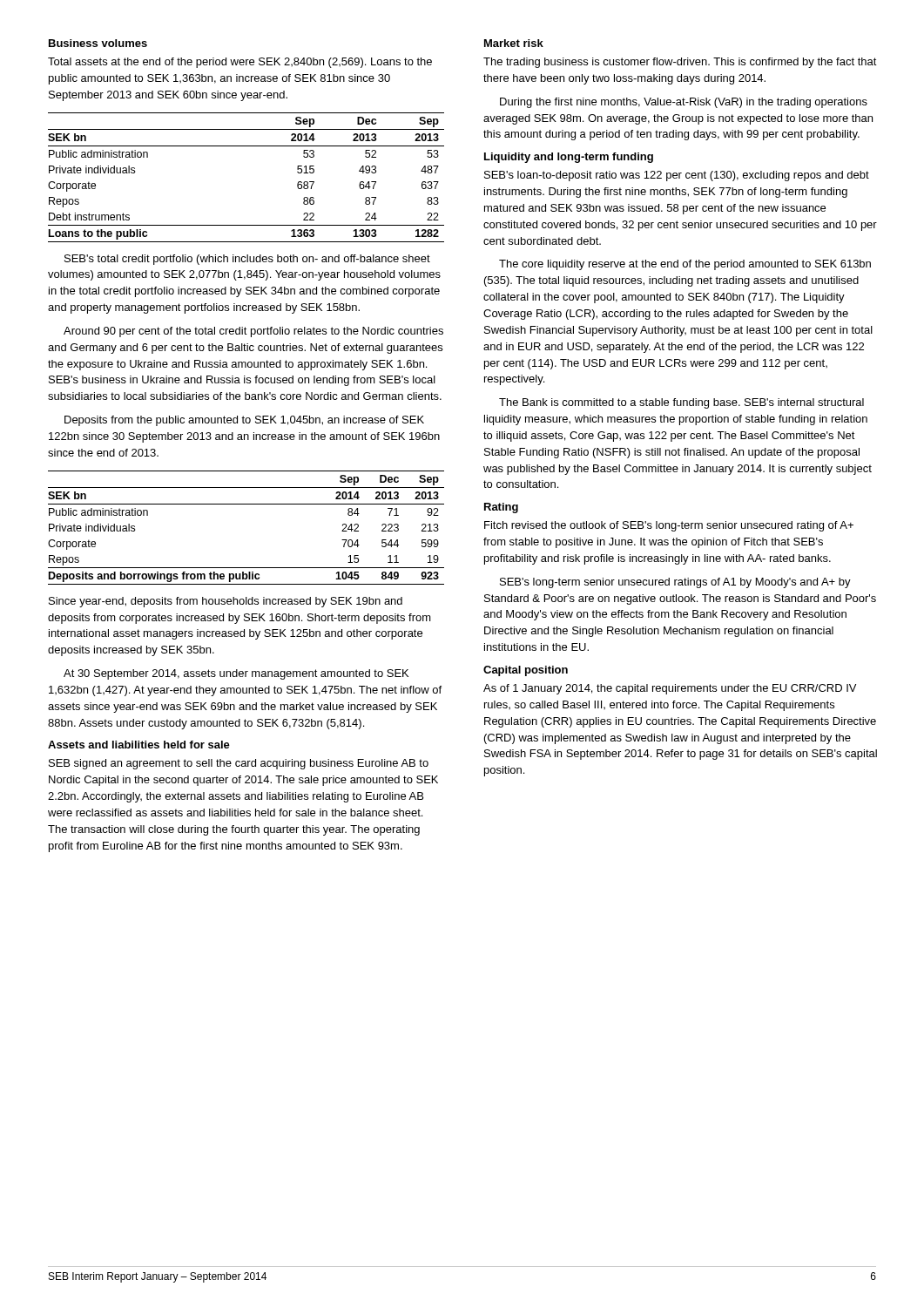Click on the text block that says "Fitch revised the outlook"
Screen dimensions: 1307x924
669,542
